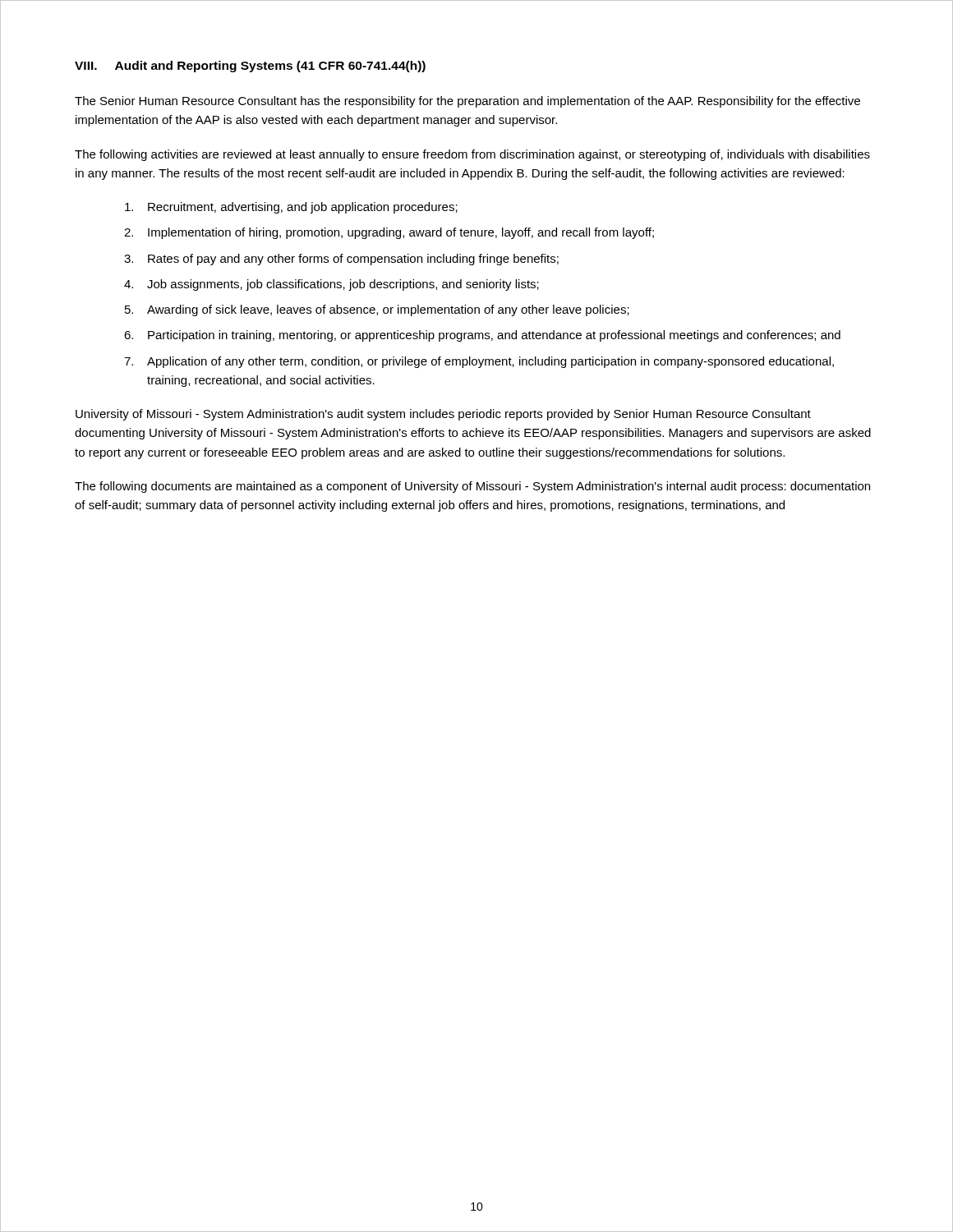Find the passage starting "6. Participation in training, mentoring,"
953x1232 pixels.
501,335
